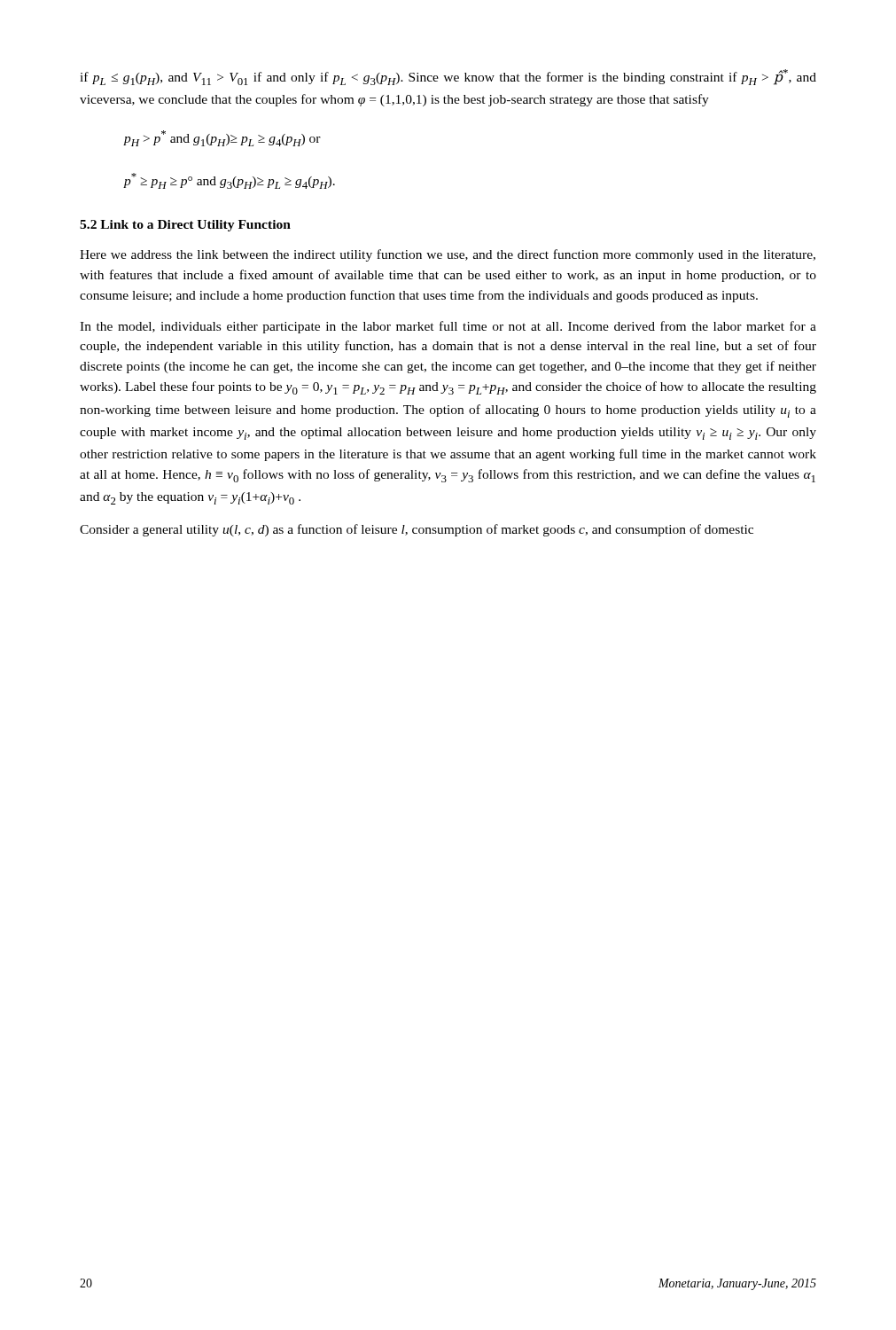This screenshot has height=1330, width=896.
Task: Locate the text block containing "Here we address the link between the indirect"
Action: (x=448, y=275)
